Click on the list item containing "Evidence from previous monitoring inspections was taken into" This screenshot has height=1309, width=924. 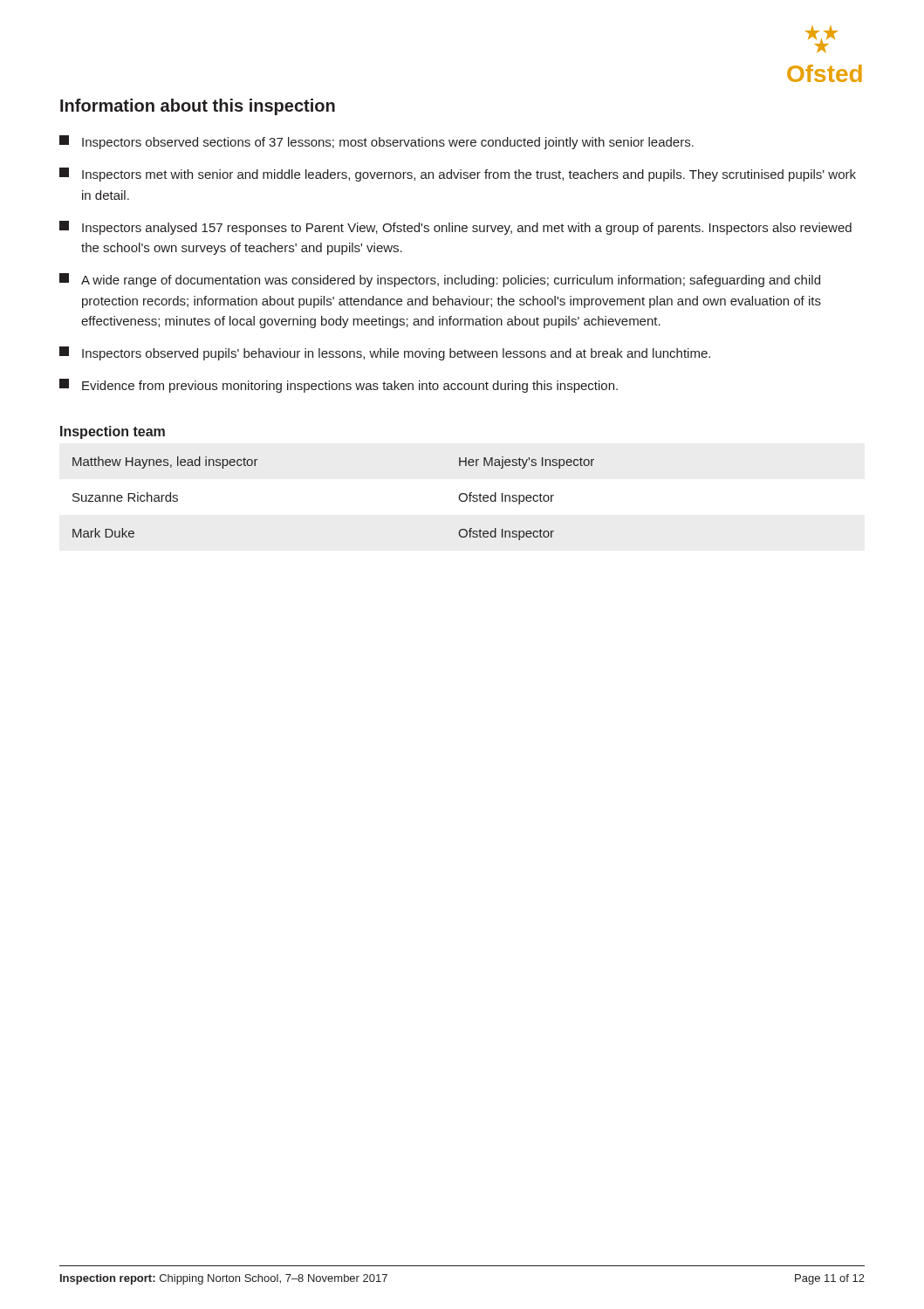462,386
